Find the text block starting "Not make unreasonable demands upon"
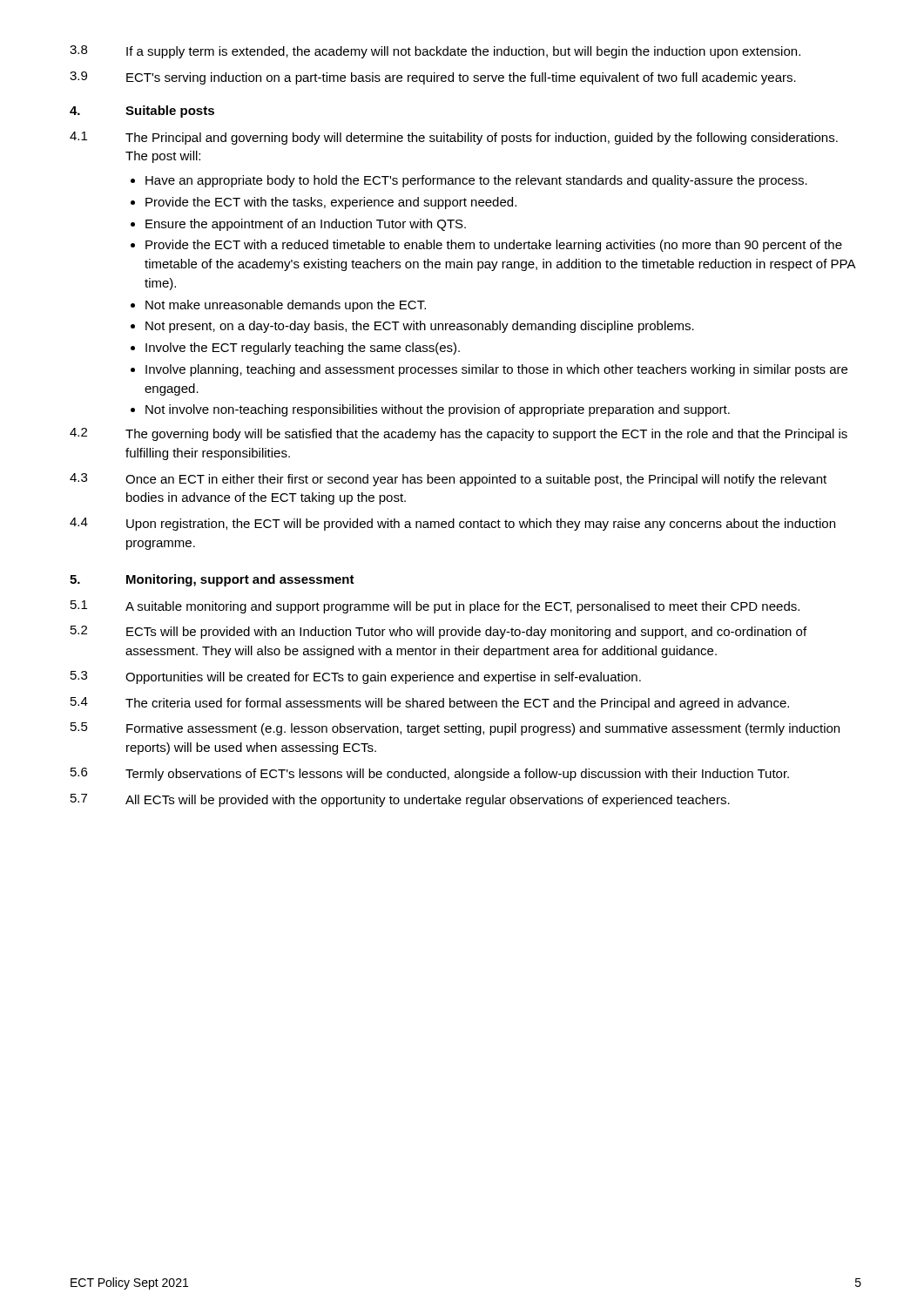Viewport: 924px width, 1307px height. 286,304
